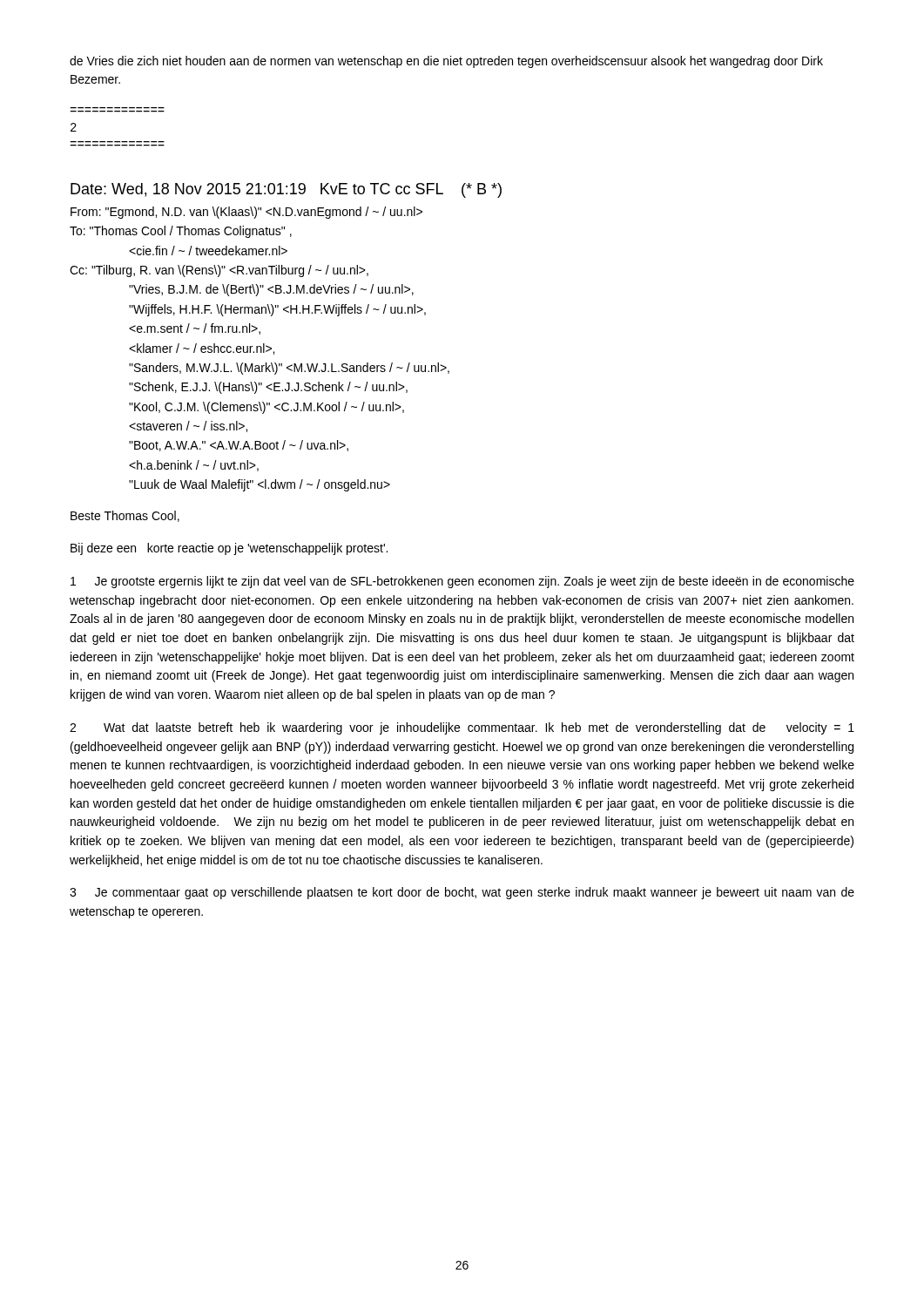Select the region starting "From: "Egmond, N.D. van \(Klaas\)""
This screenshot has height=1307, width=924.
click(x=260, y=348)
